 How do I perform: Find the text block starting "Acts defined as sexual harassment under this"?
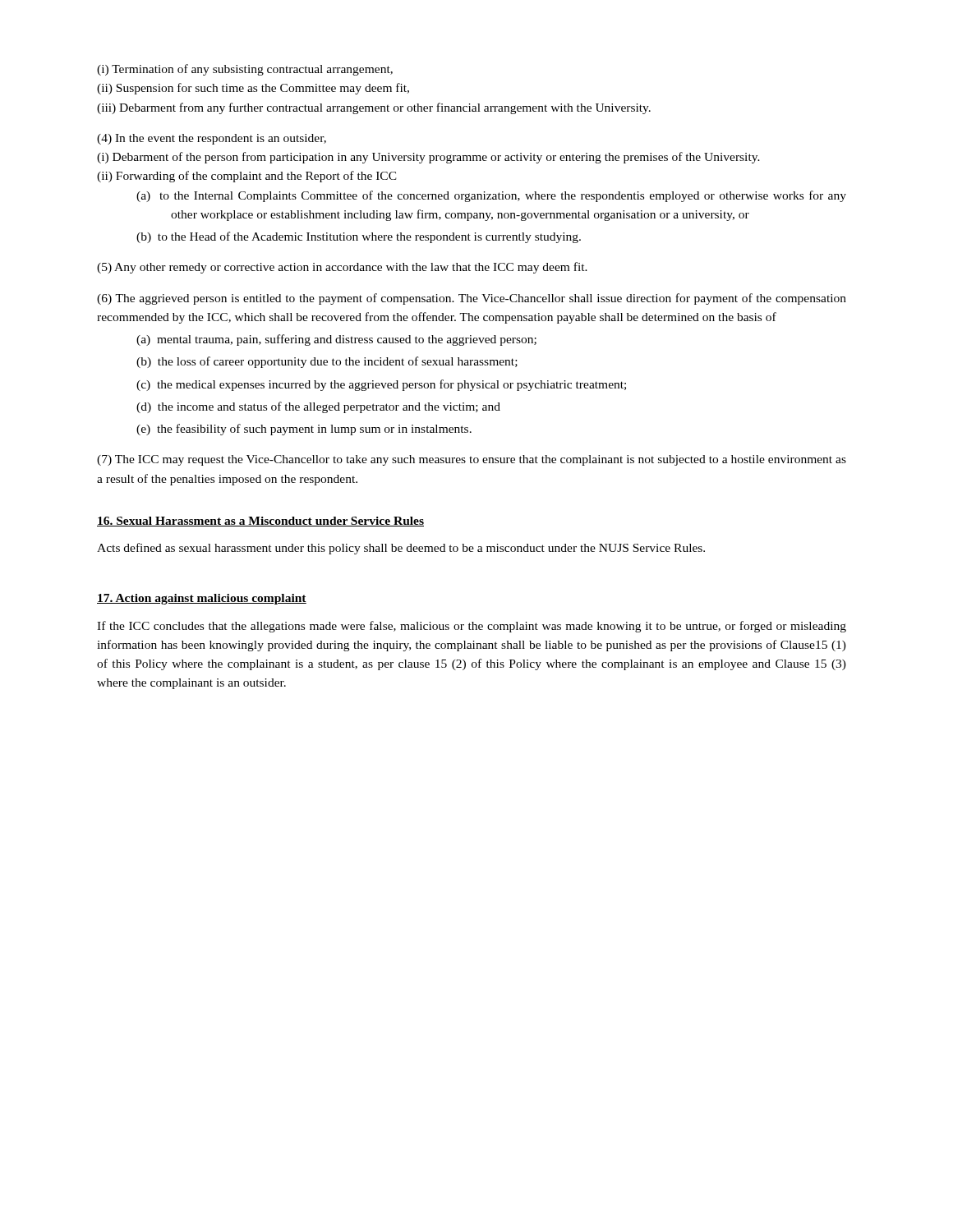[x=472, y=548]
